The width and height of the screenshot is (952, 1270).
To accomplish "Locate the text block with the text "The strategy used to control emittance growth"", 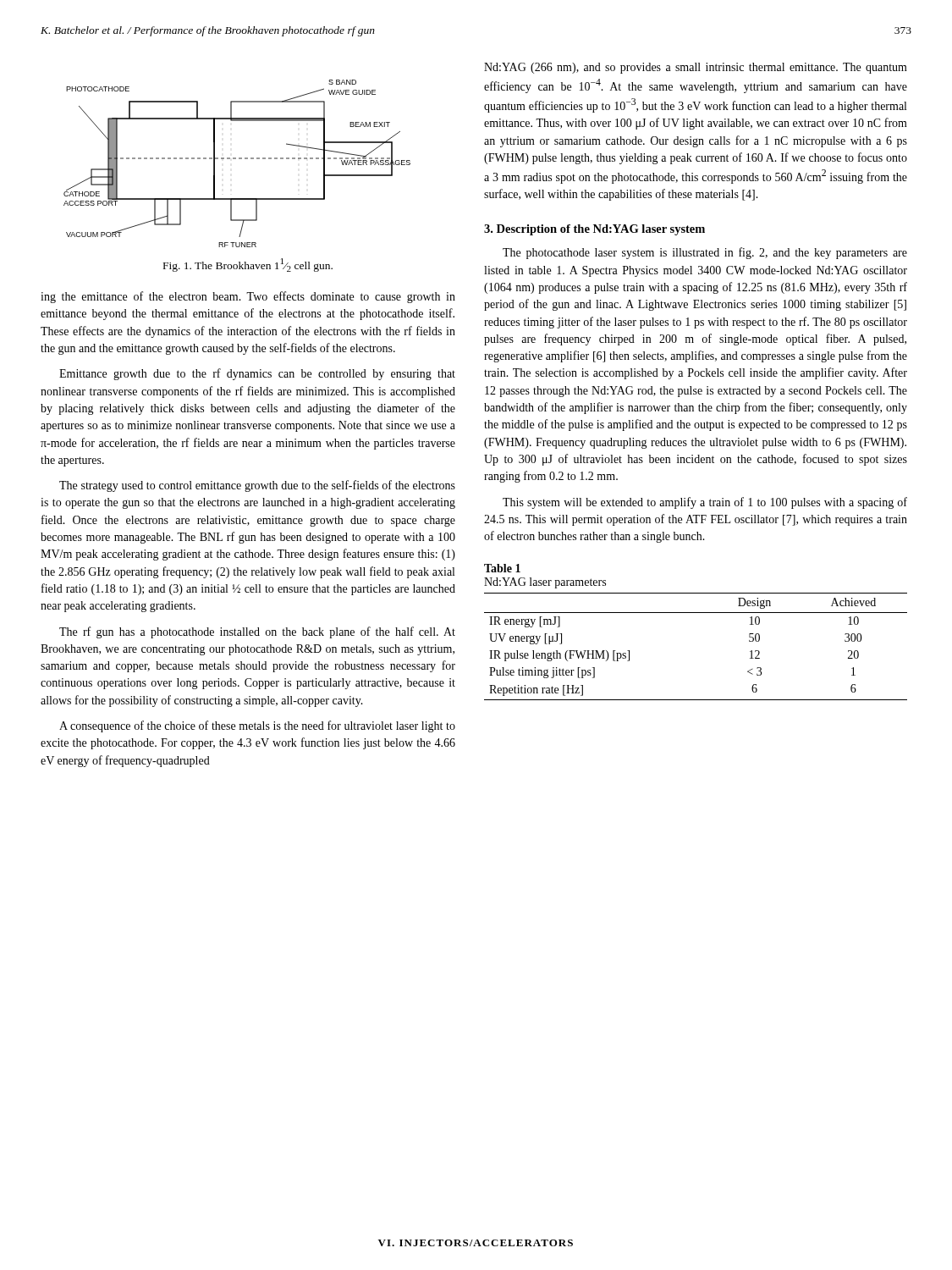I will point(248,546).
